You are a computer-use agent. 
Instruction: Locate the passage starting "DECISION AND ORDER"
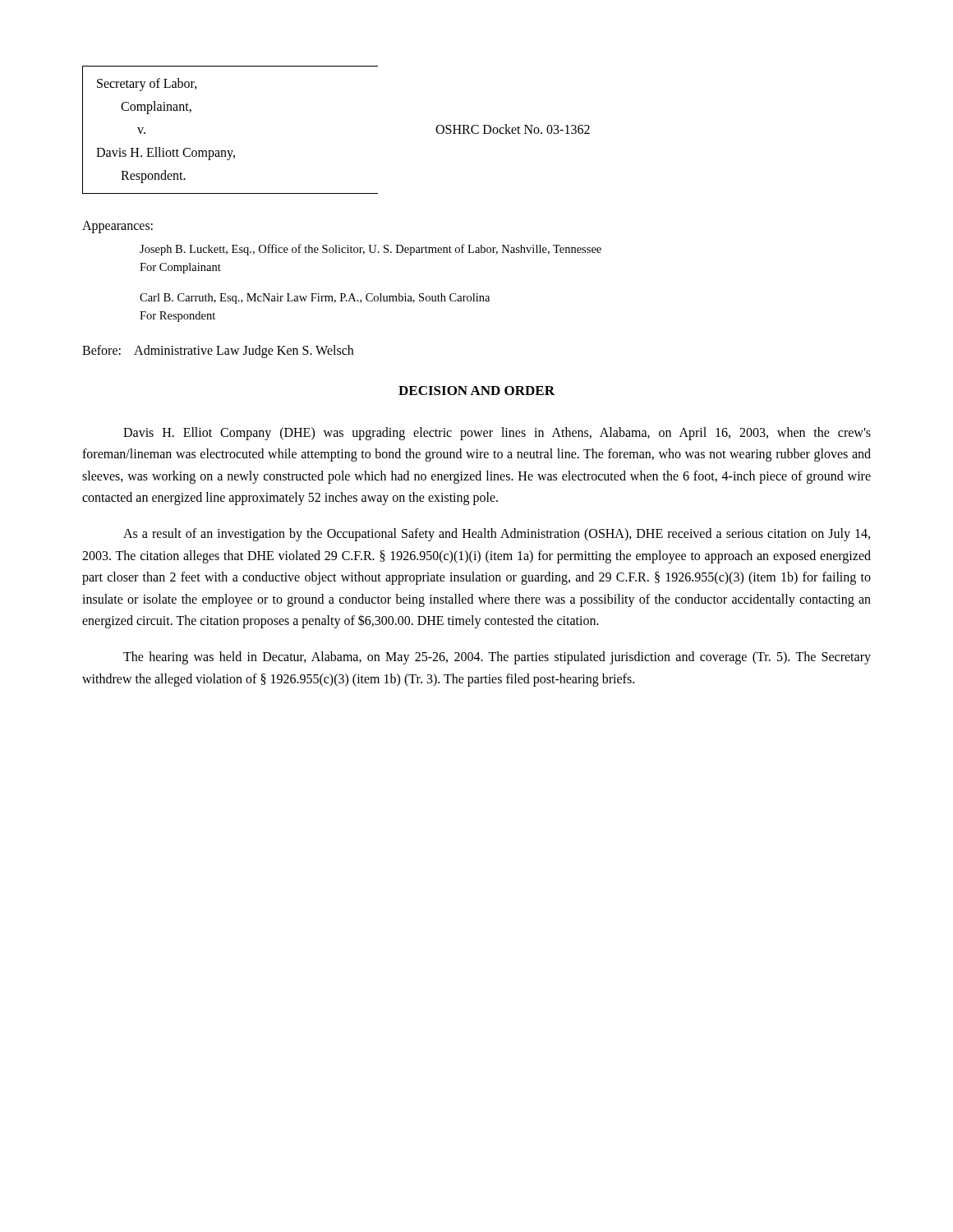pyautogui.click(x=476, y=390)
